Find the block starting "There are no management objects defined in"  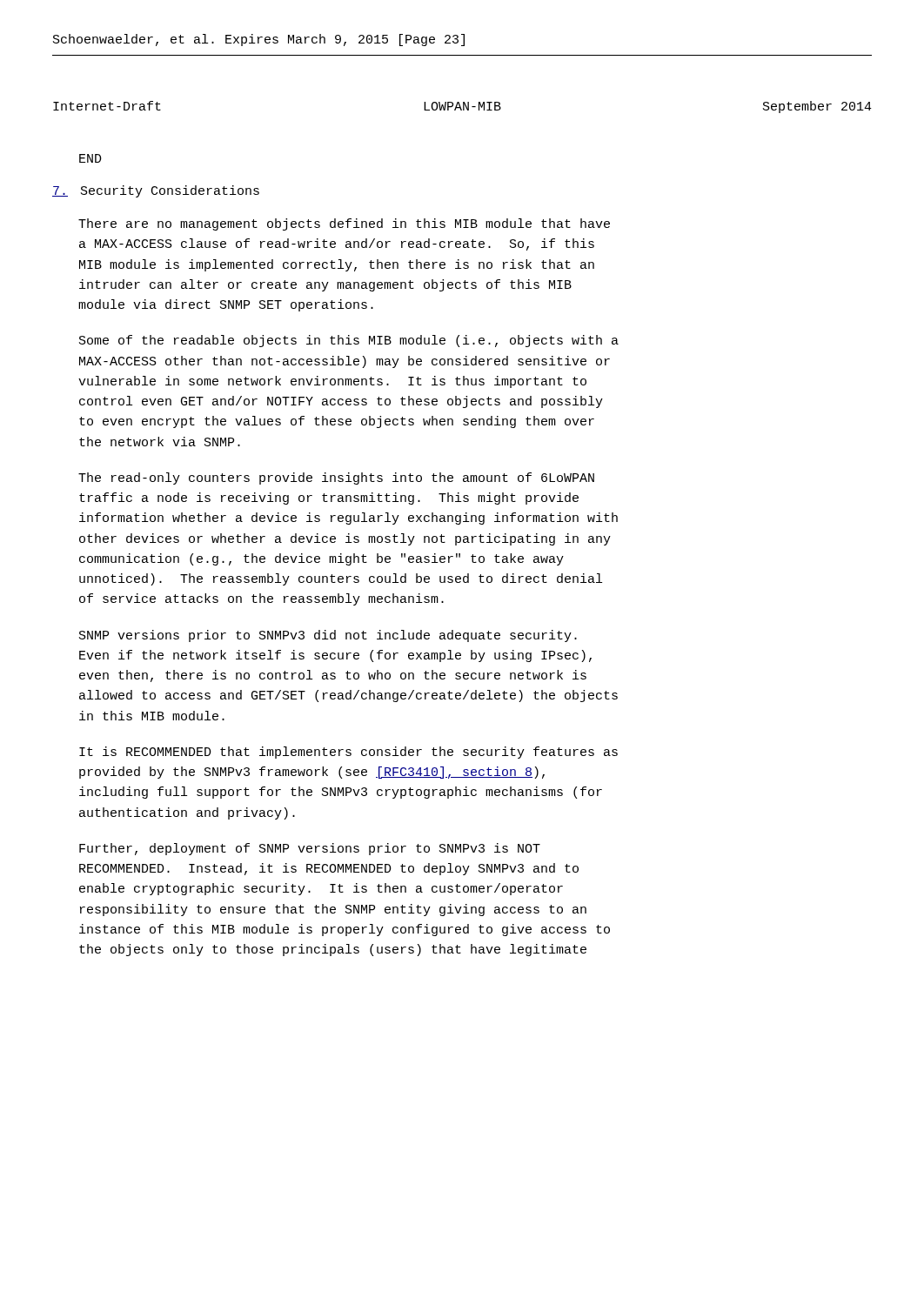pyautogui.click(x=345, y=265)
